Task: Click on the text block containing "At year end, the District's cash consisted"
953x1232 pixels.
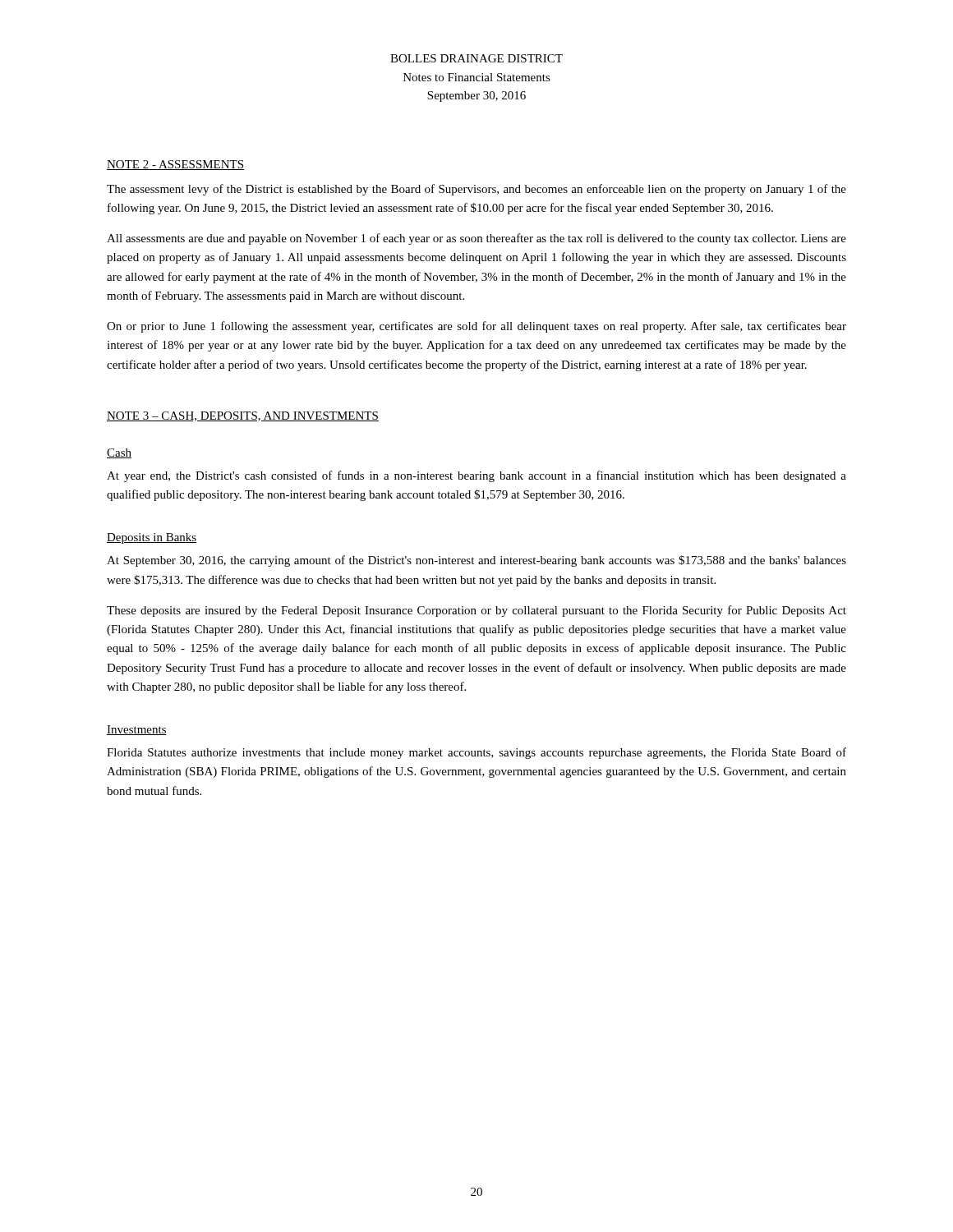Action: pos(476,485)
